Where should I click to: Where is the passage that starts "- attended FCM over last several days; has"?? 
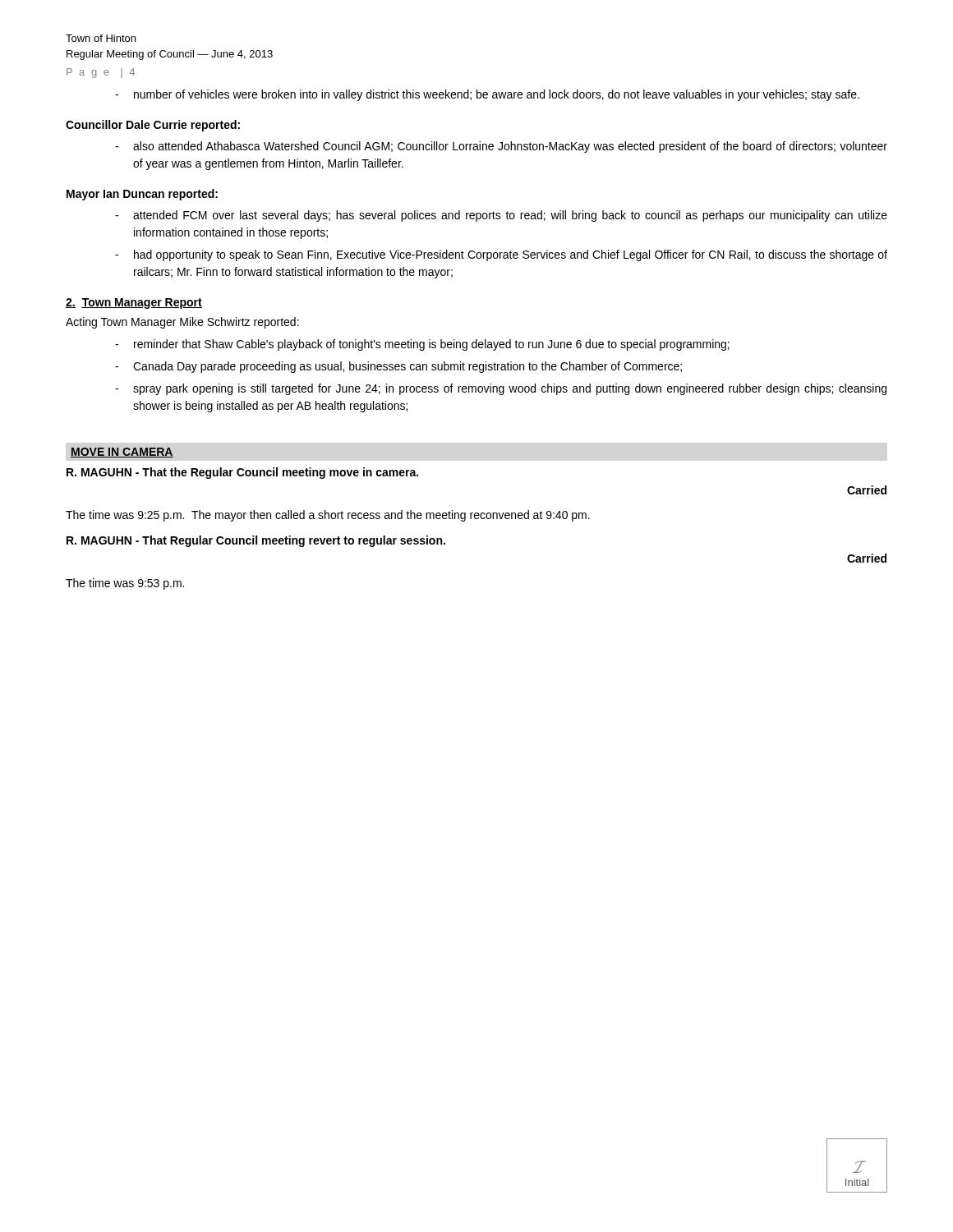point(501,224)
